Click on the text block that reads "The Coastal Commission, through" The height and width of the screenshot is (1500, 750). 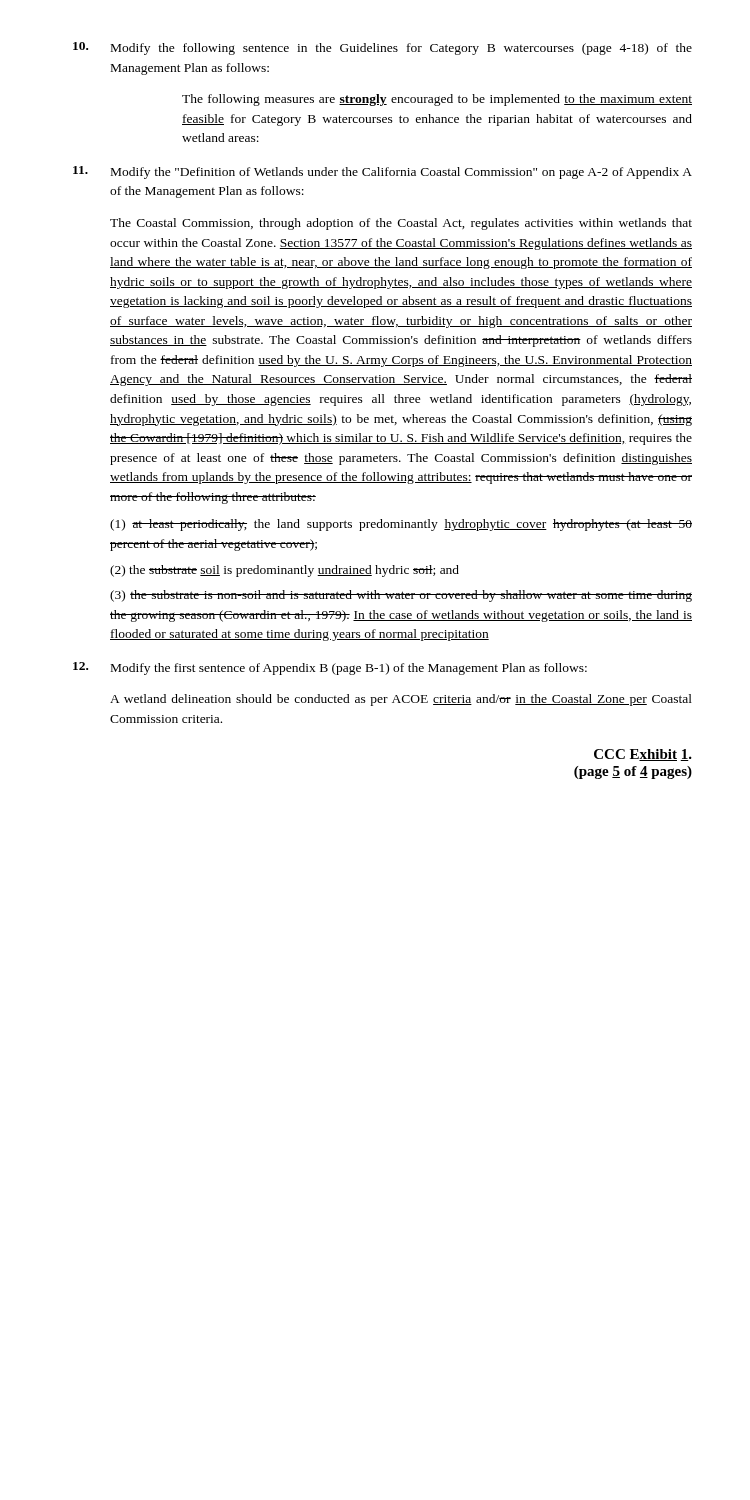pos(401,359)
